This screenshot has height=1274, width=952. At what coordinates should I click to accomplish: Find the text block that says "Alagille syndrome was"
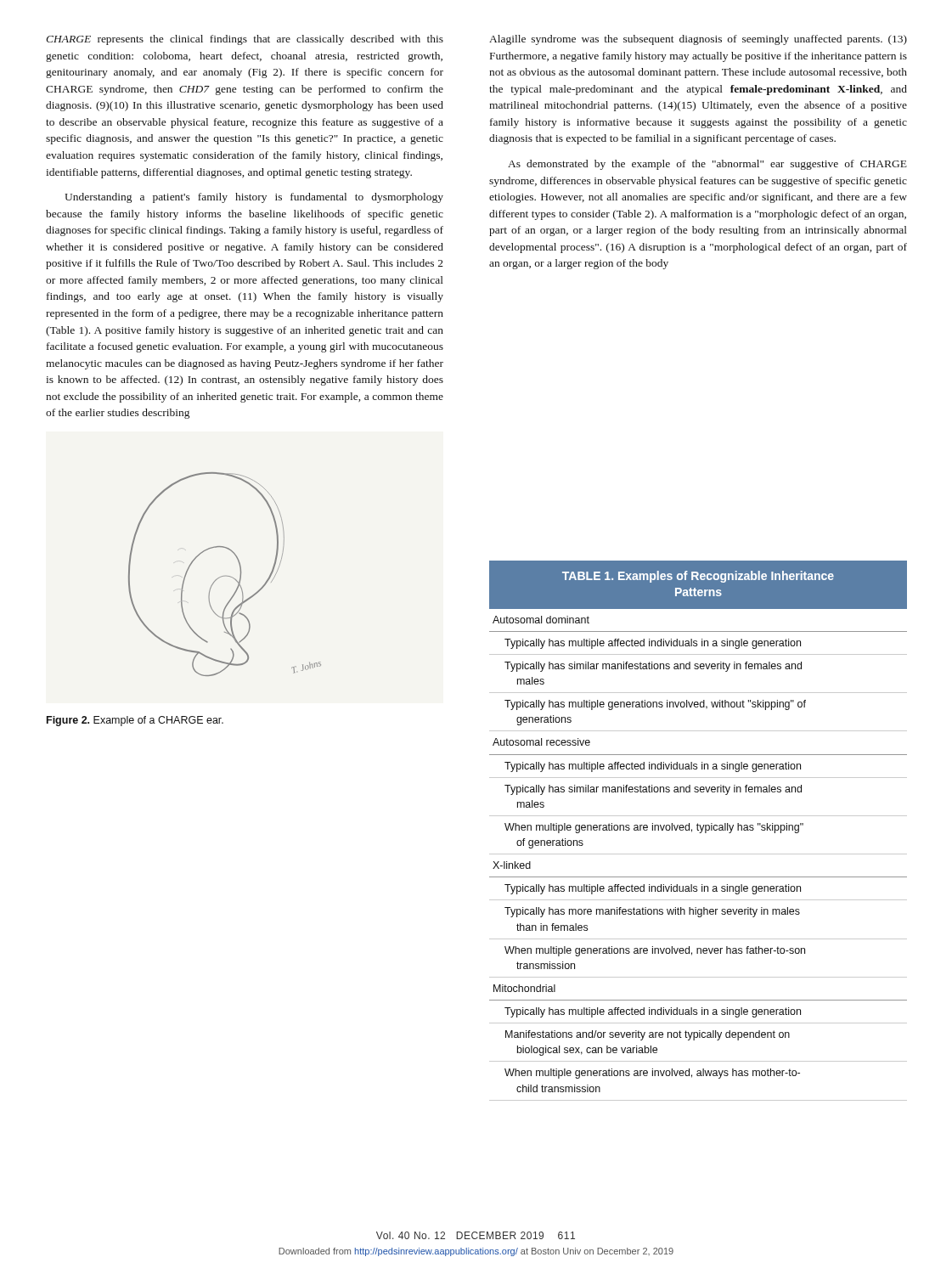coord(698,89)
